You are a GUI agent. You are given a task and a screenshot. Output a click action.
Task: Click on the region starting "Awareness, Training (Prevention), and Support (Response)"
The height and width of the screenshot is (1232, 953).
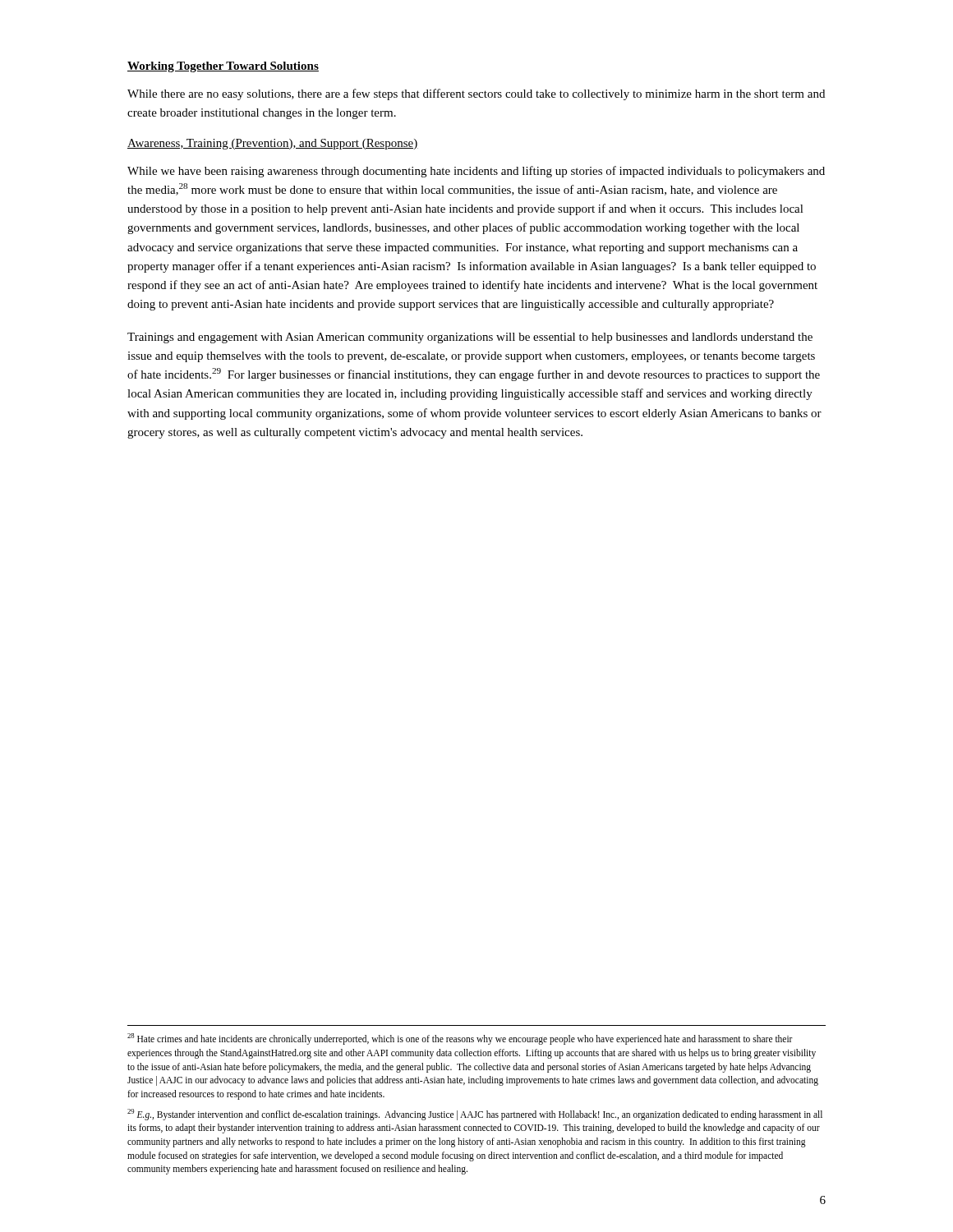coord(272,142)
